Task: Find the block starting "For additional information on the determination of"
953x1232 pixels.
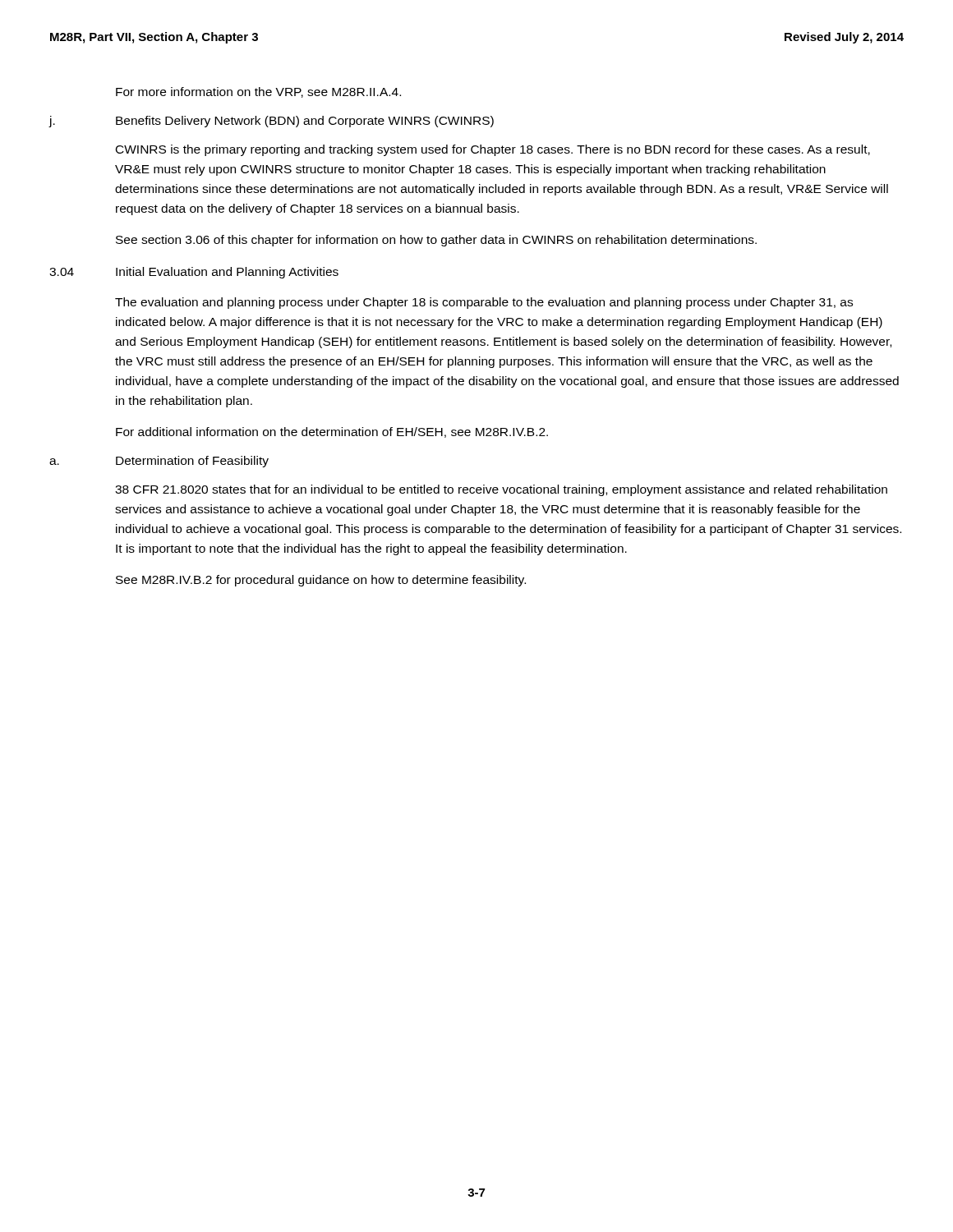Action: tap(332, 432)
